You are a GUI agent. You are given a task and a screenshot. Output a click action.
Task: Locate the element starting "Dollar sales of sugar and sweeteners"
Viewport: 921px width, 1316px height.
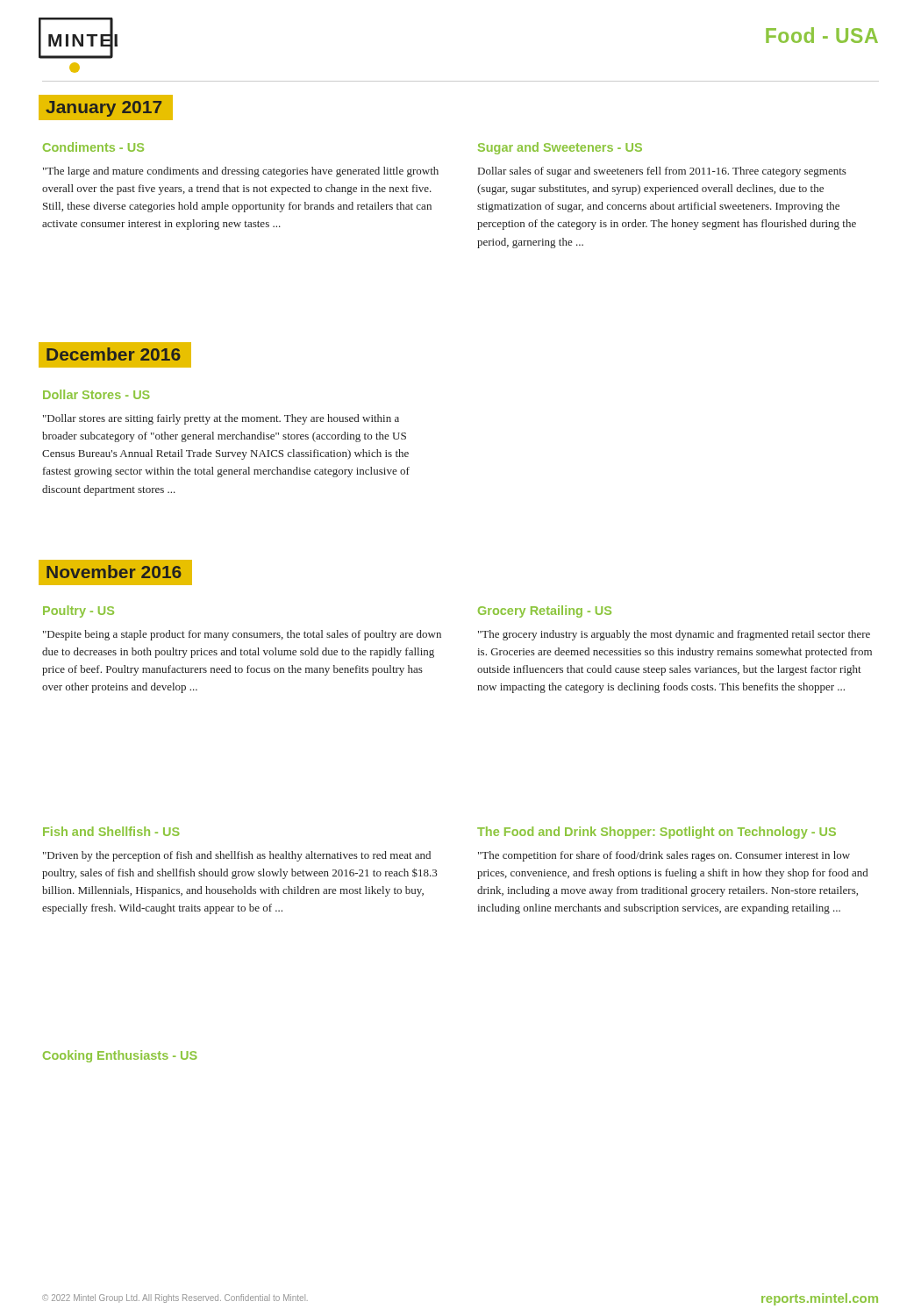tap(667, 206)
